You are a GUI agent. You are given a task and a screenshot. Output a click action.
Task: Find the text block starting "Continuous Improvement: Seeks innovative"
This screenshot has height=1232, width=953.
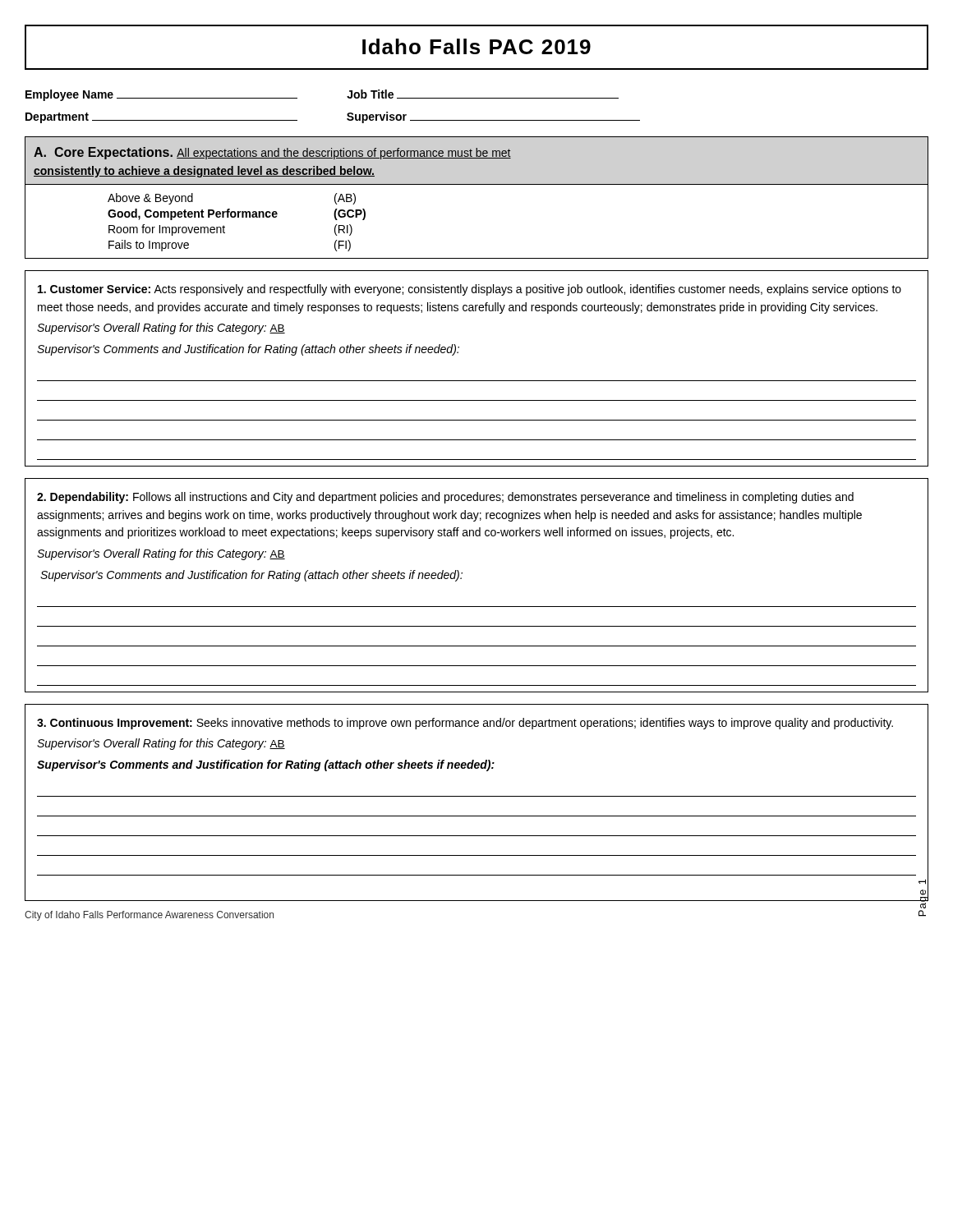476,795
